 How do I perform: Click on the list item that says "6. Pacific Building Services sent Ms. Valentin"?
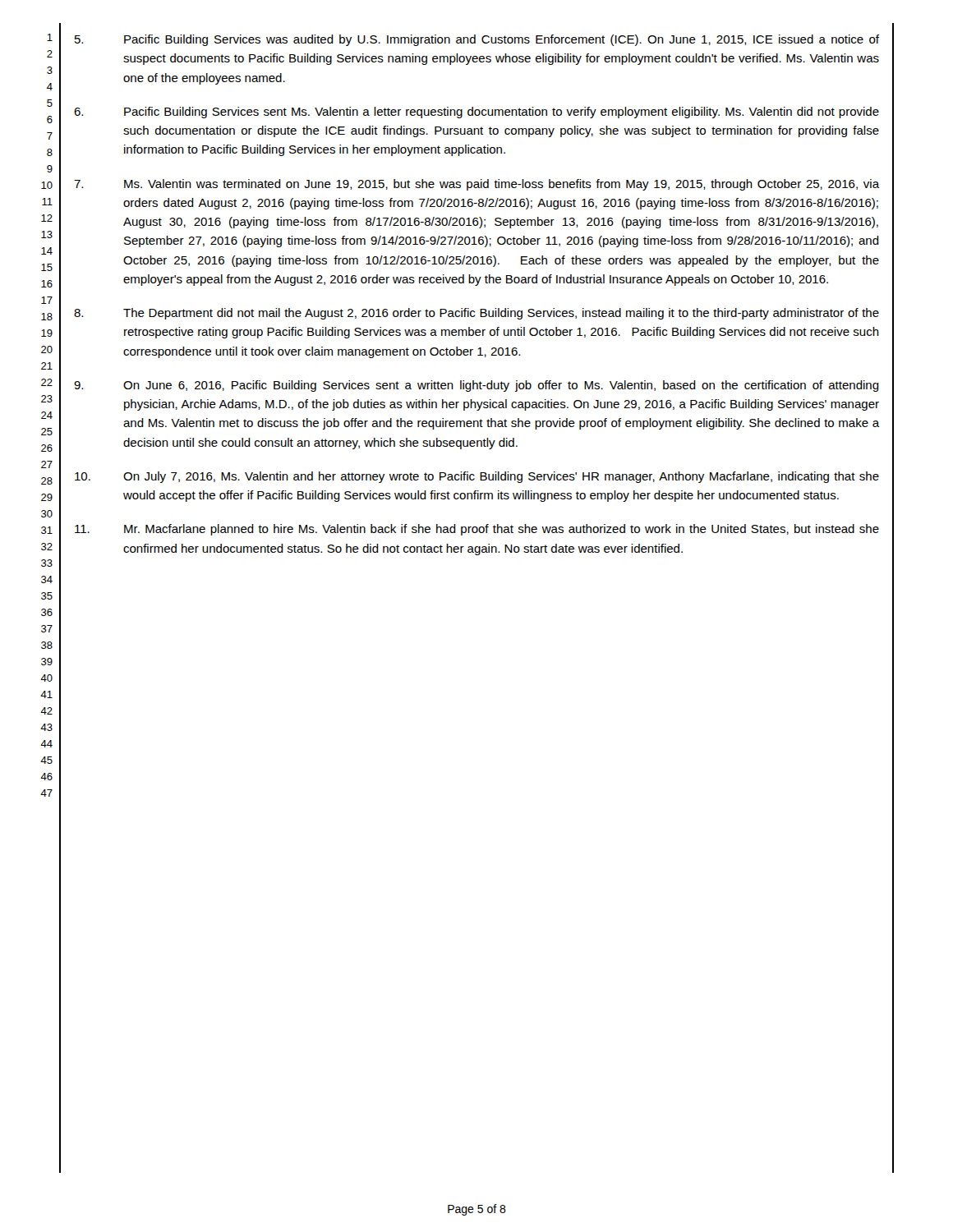pyautogui.click(x=476, y=130)
